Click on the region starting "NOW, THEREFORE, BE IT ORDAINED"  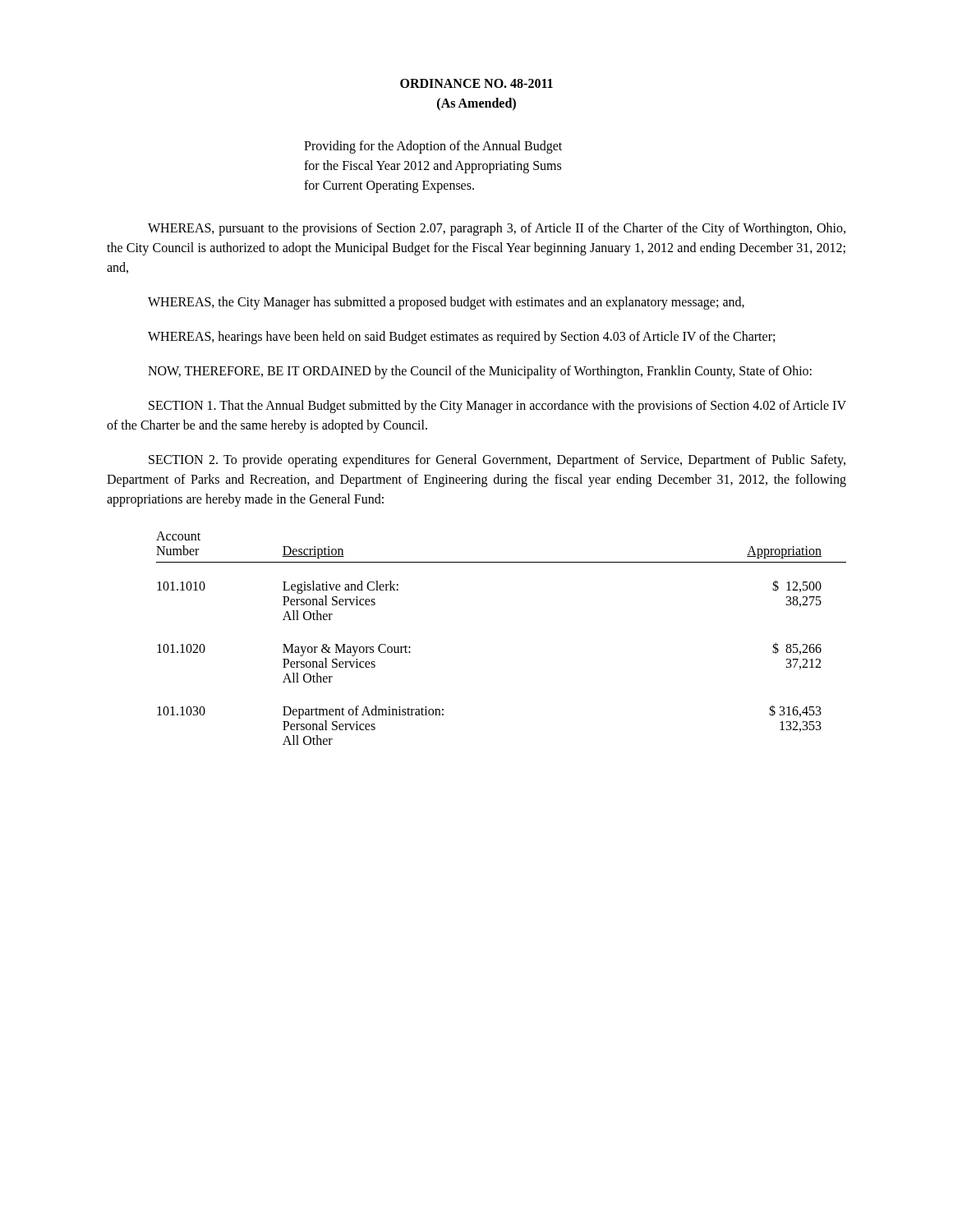[476, 371]
